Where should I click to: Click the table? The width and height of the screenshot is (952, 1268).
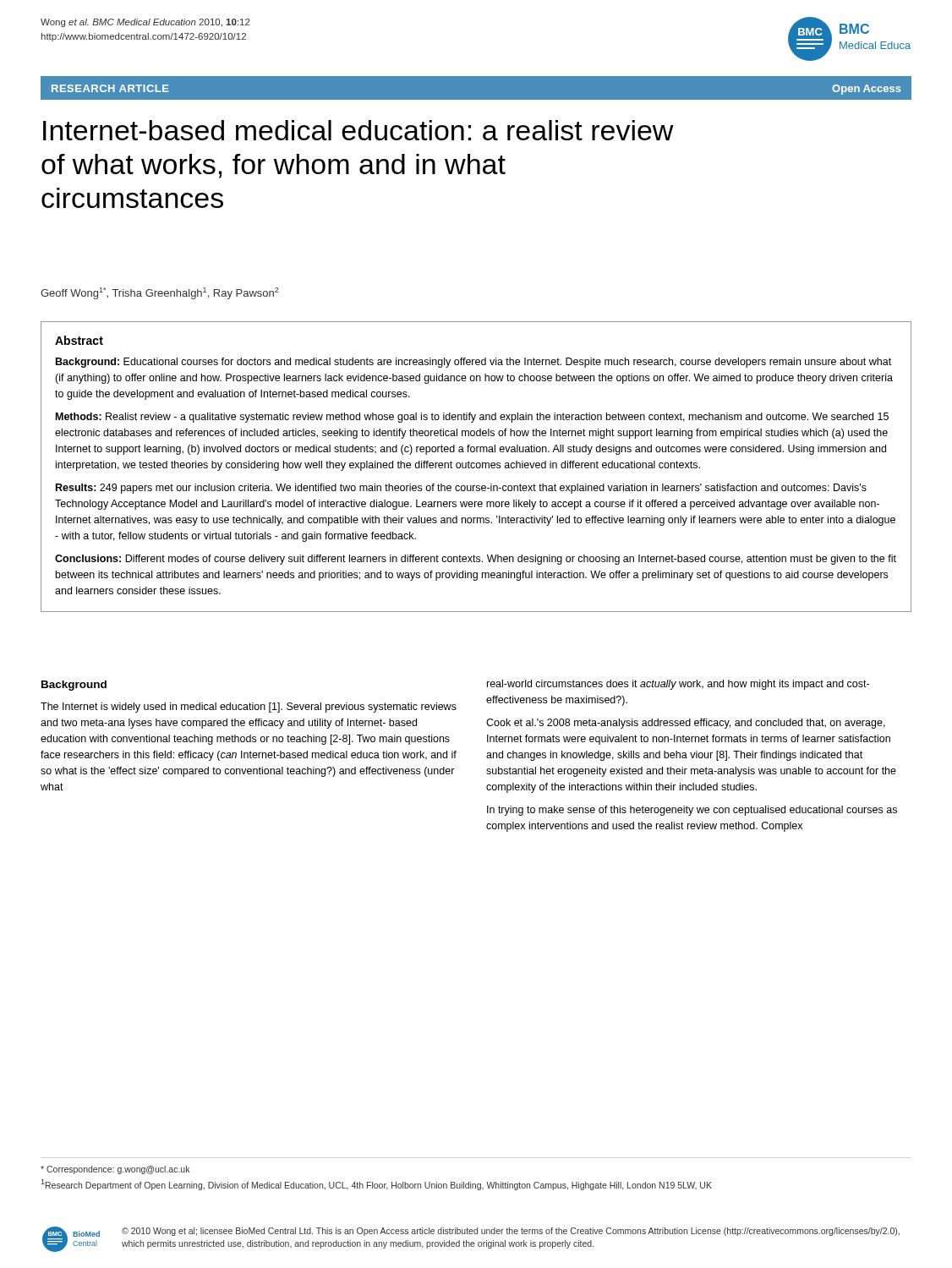pyautogui.click(x=476, y=467)
